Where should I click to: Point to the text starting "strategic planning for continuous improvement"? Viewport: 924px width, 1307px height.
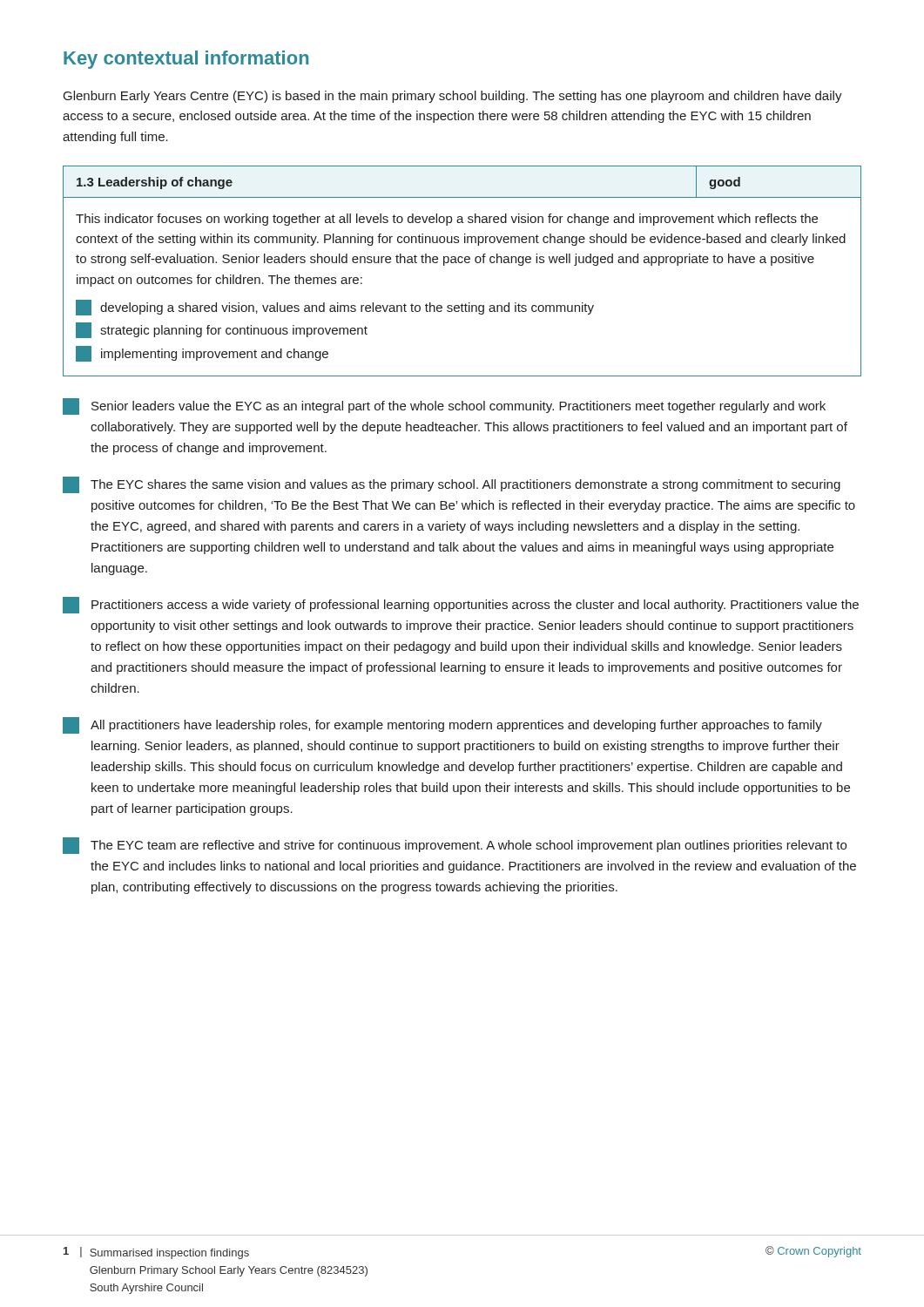click(x=222, y=330)
